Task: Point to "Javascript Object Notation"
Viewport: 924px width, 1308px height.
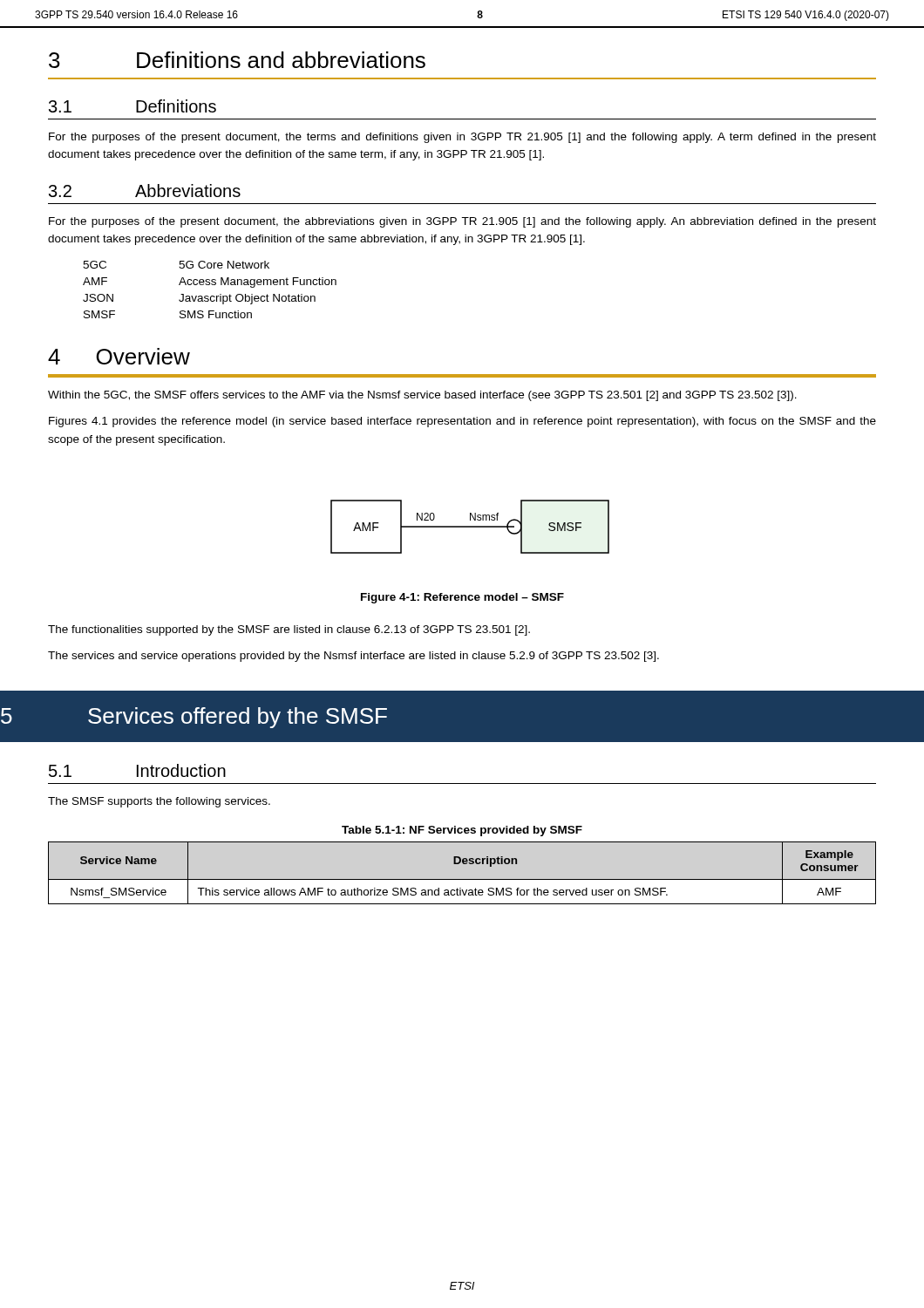Action: coord(247,298)
